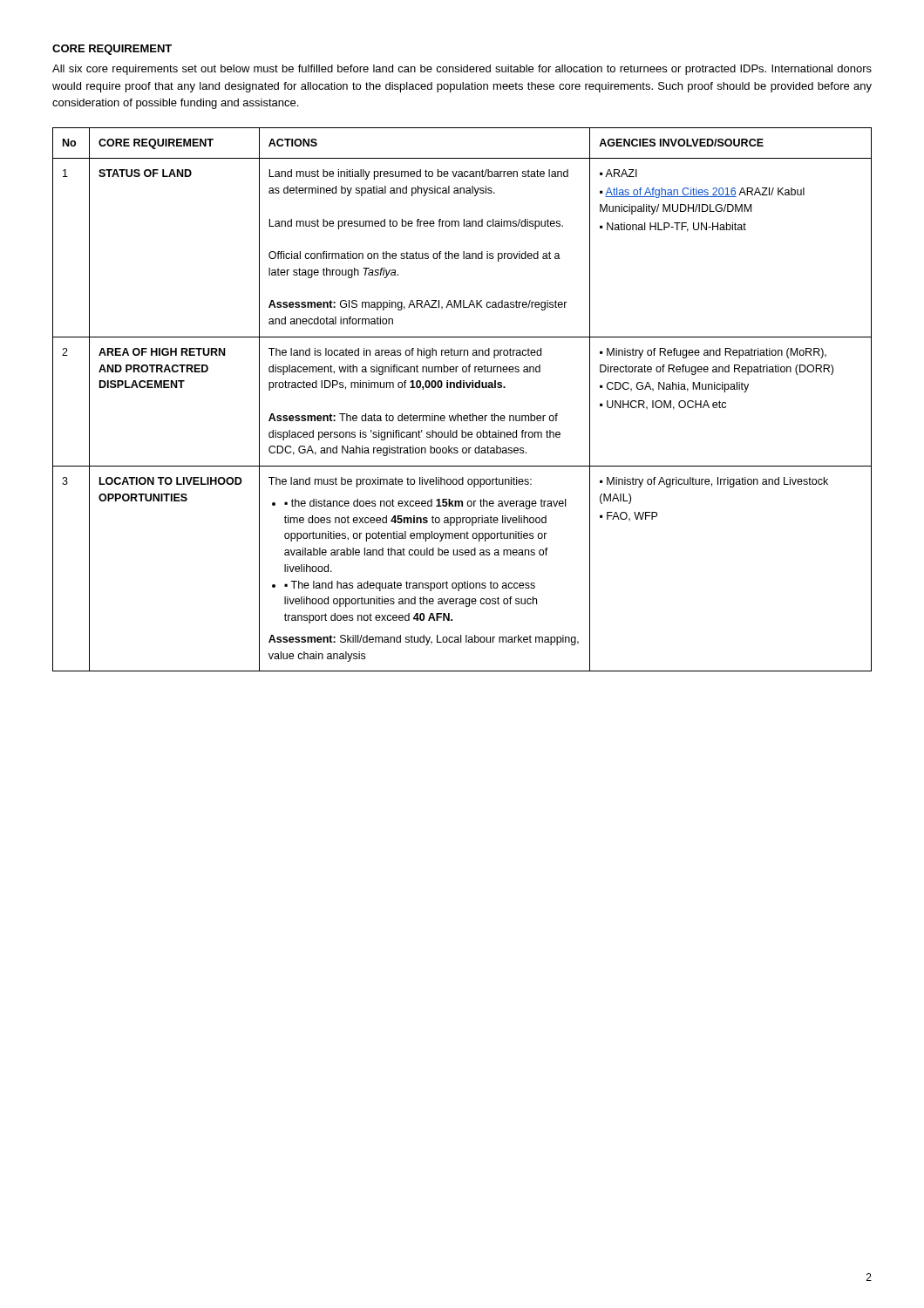Viewport: 924px width, 1308px height.
Task: Click on the text block starting "CORE REQUIREMENT"
Action: point(112,48)
